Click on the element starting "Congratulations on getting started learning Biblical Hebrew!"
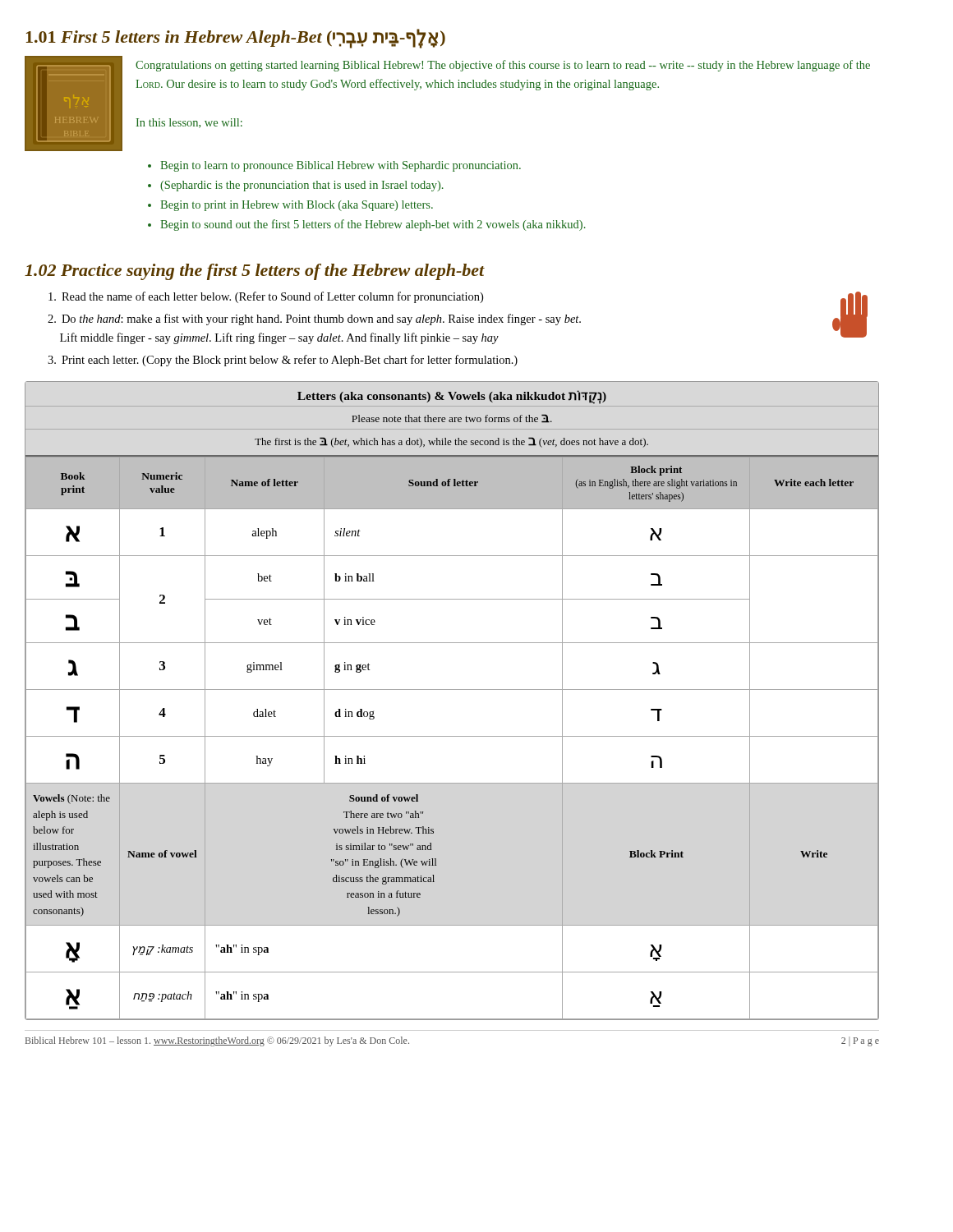Viewport: 953px width, 1232px height. pos(503,93)
